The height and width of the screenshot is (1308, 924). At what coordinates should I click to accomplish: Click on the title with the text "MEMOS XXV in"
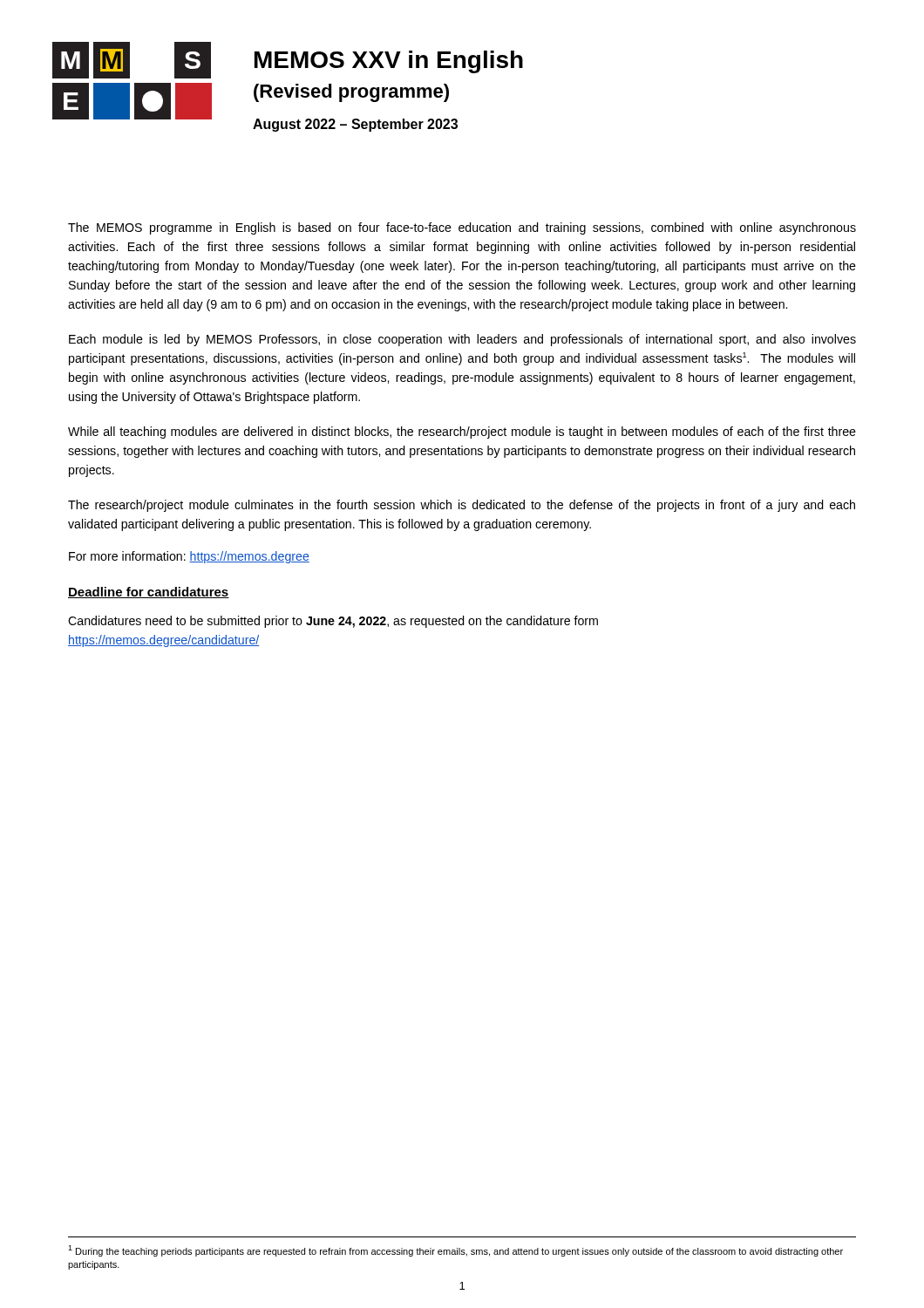click(388, 89)
